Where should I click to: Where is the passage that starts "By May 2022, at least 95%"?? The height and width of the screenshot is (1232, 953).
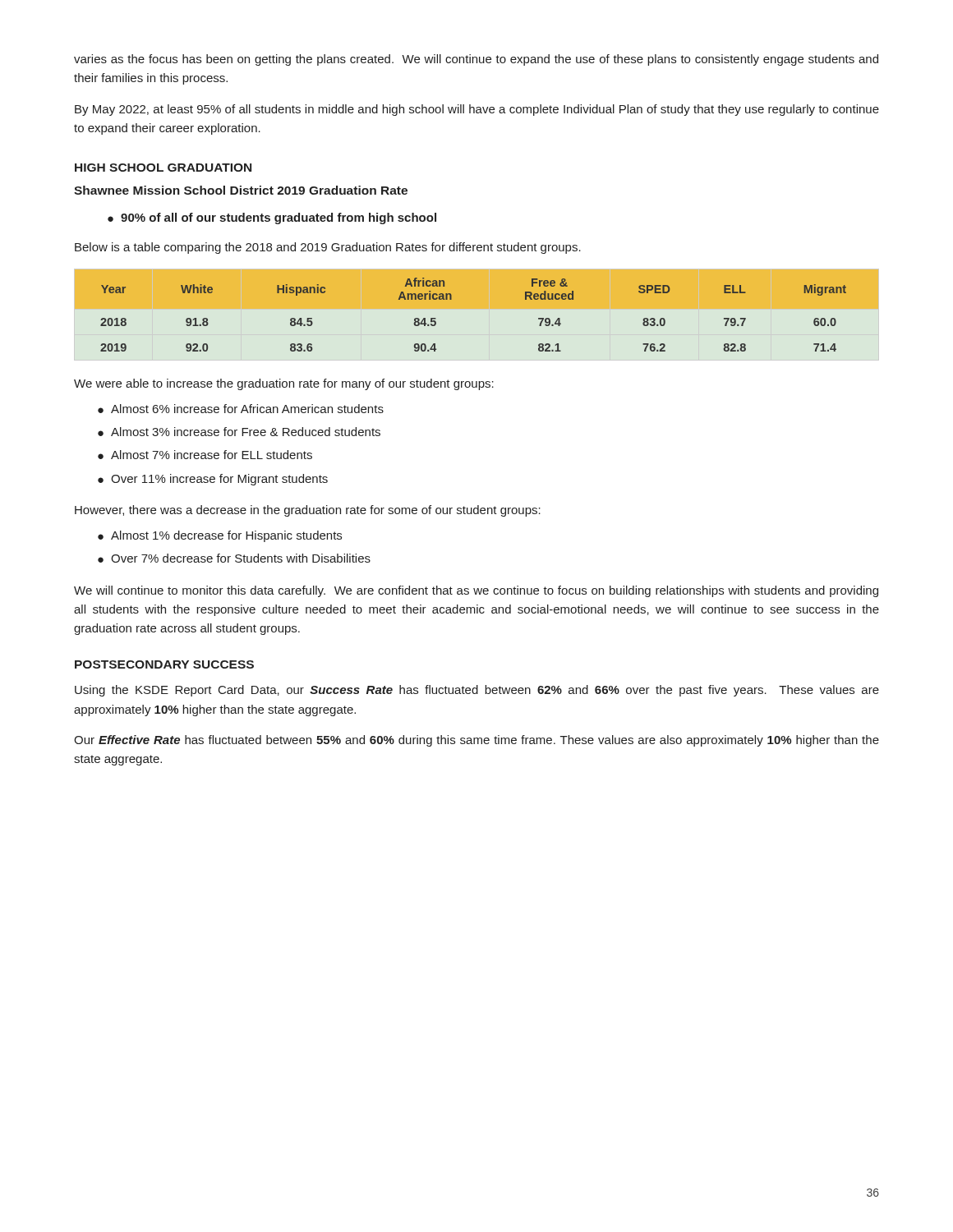pyautogui.click(x=476, y=118)
